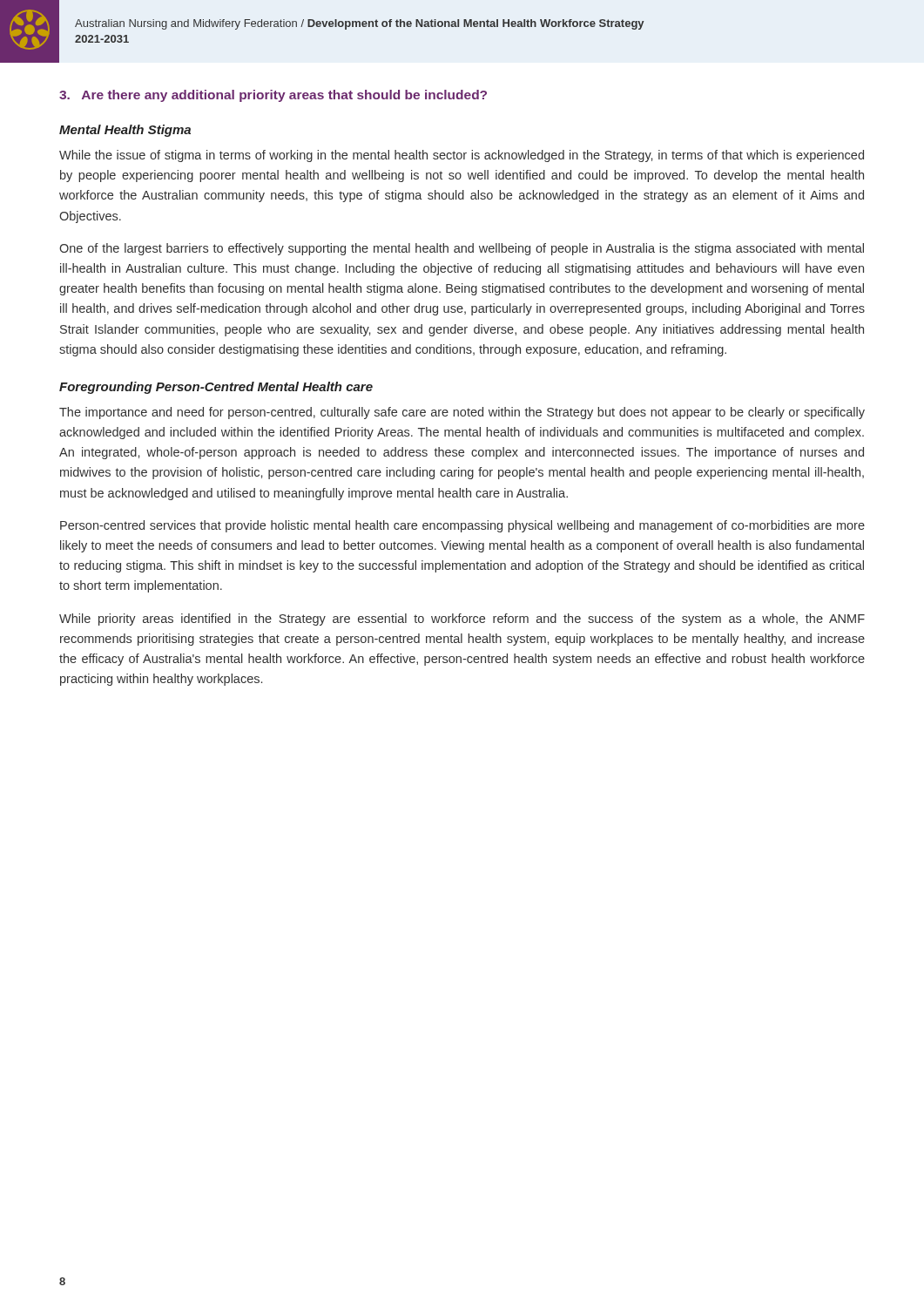924x1307 pixels.
Task: Click on the block starting "While priority areas identified in the"
Action: 462,649
